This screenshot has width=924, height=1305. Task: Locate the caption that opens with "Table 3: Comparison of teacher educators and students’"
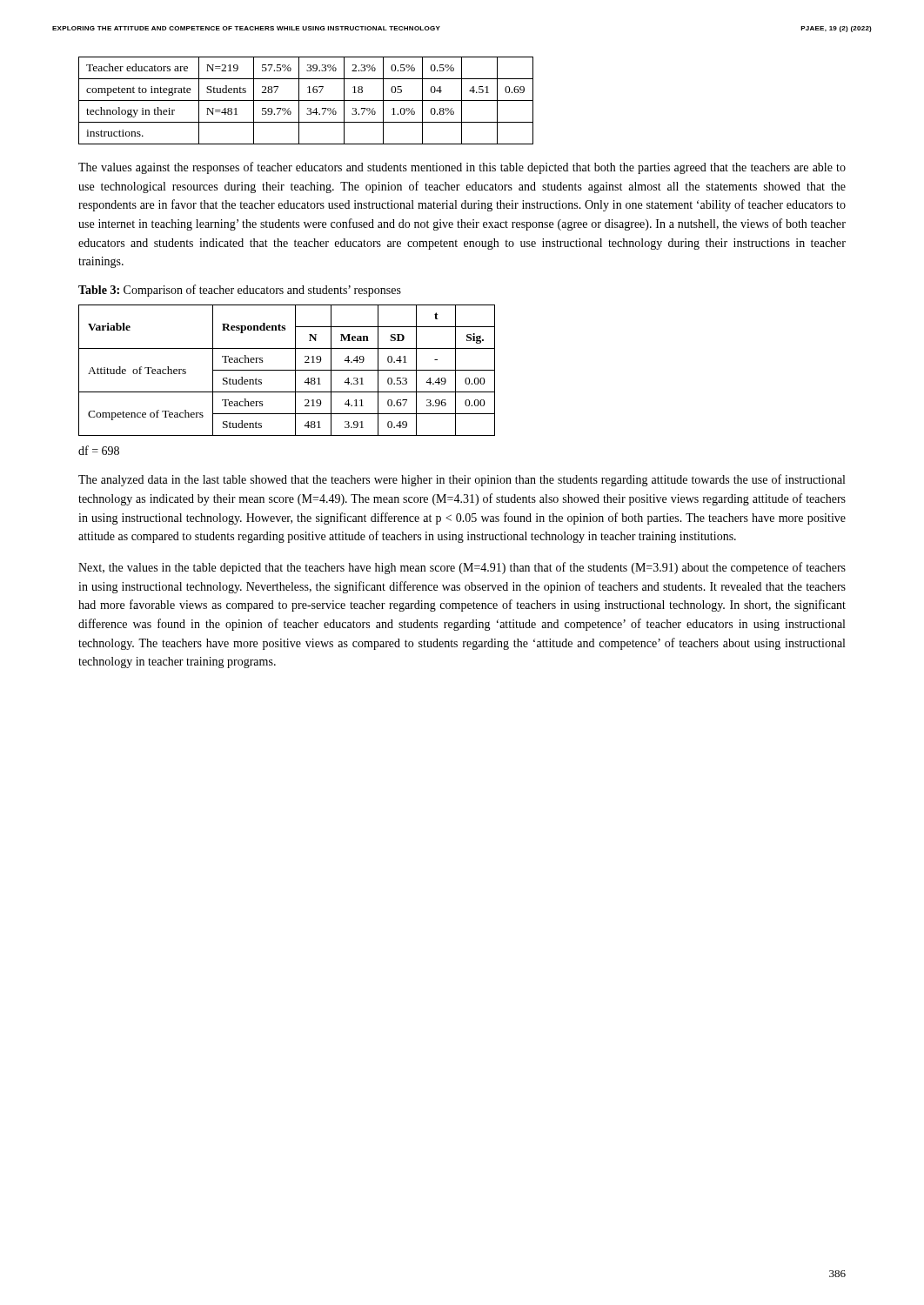240,290
